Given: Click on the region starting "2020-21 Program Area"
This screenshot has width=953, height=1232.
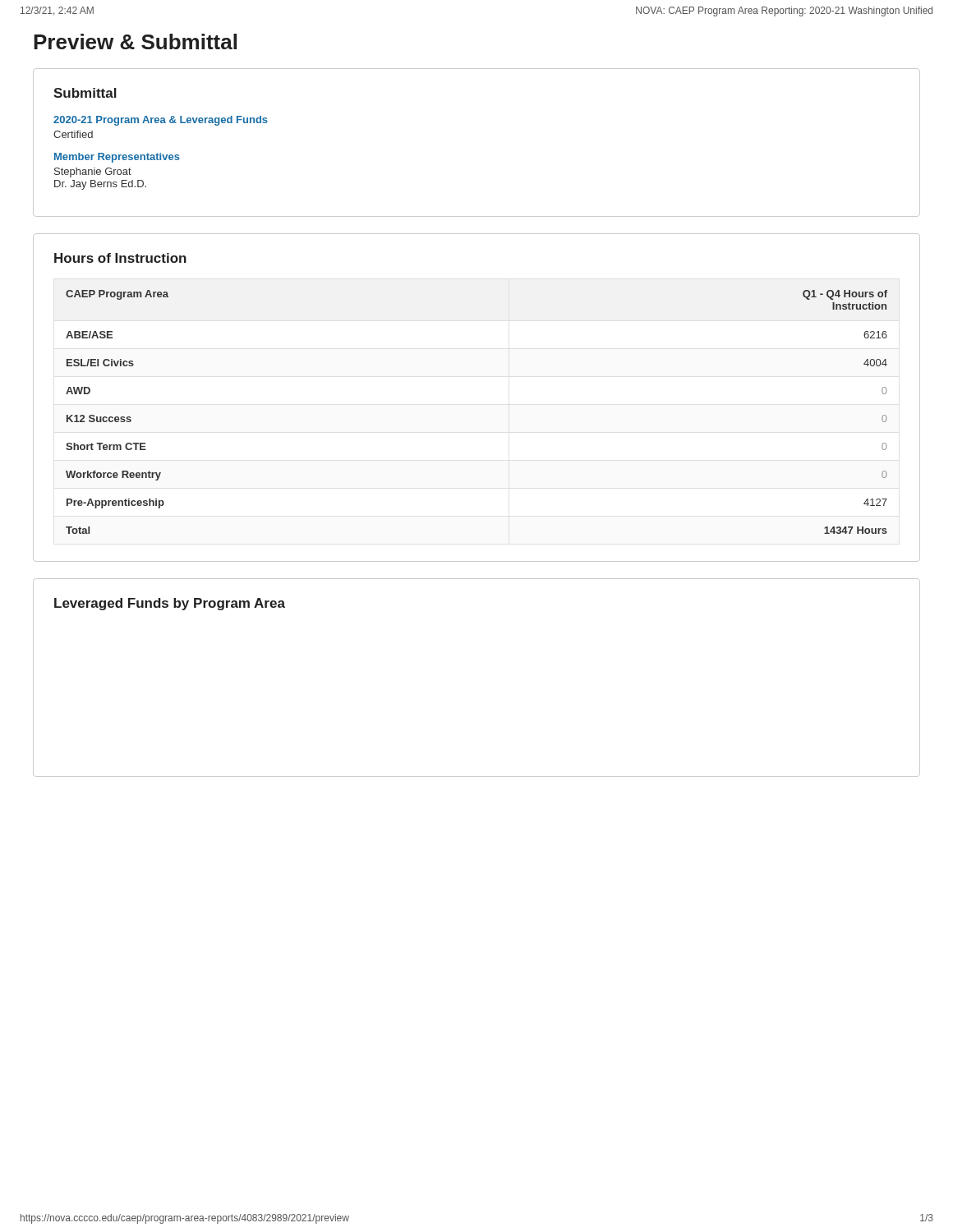Looking at the screenshot, I should 161,121.
